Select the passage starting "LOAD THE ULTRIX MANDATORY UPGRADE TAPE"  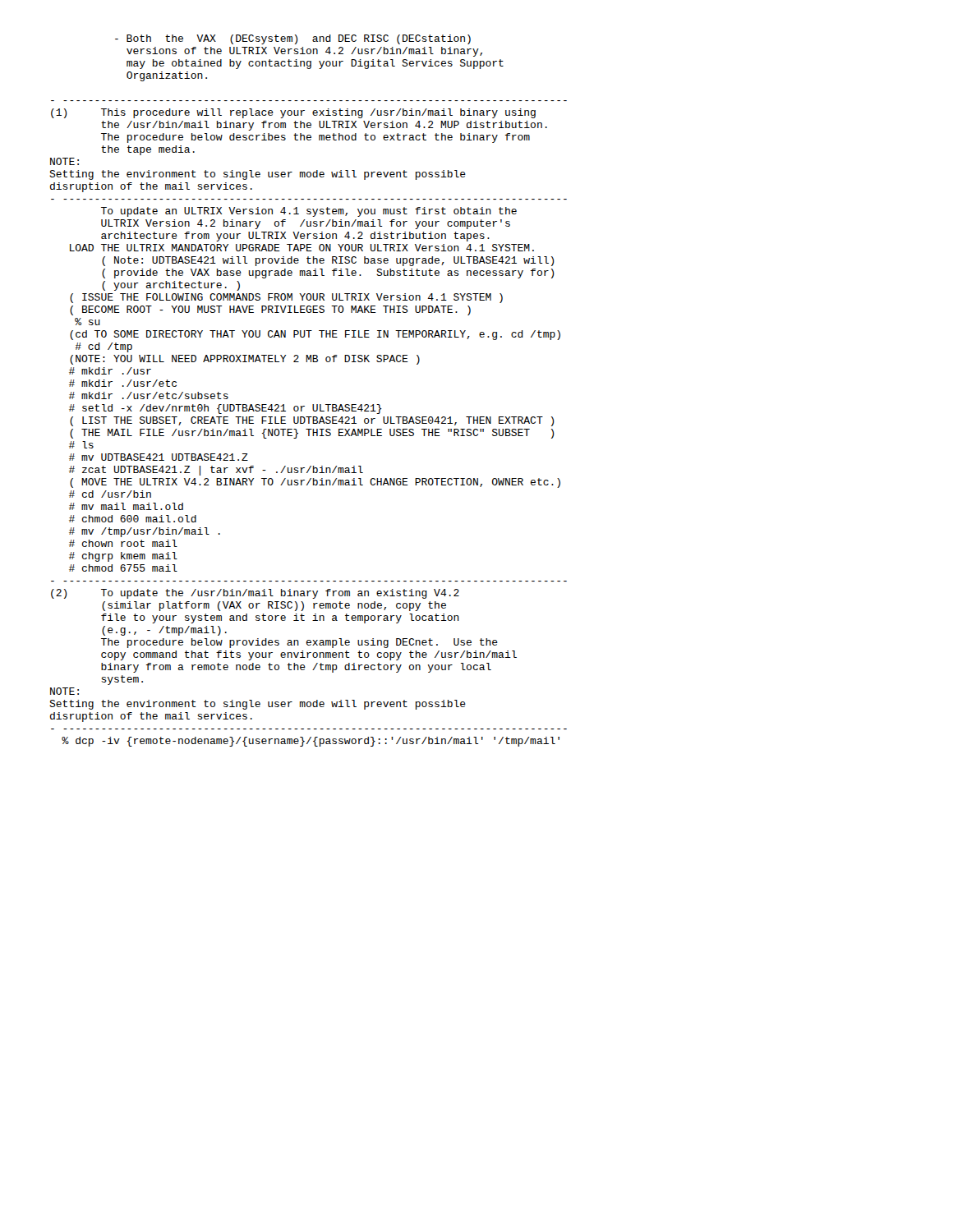(x=476, y=248)
